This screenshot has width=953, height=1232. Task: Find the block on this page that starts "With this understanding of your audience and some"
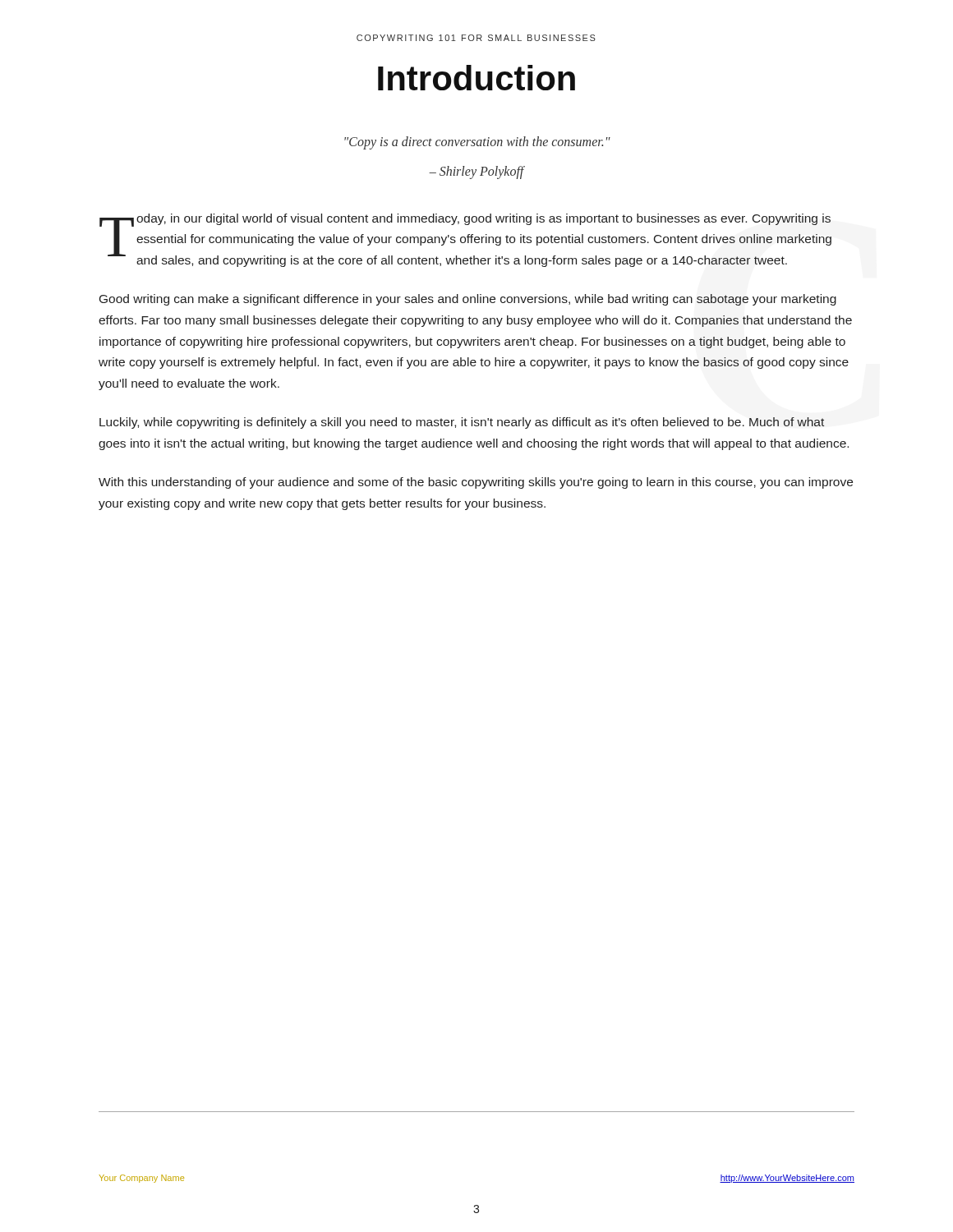click(476, 493)
